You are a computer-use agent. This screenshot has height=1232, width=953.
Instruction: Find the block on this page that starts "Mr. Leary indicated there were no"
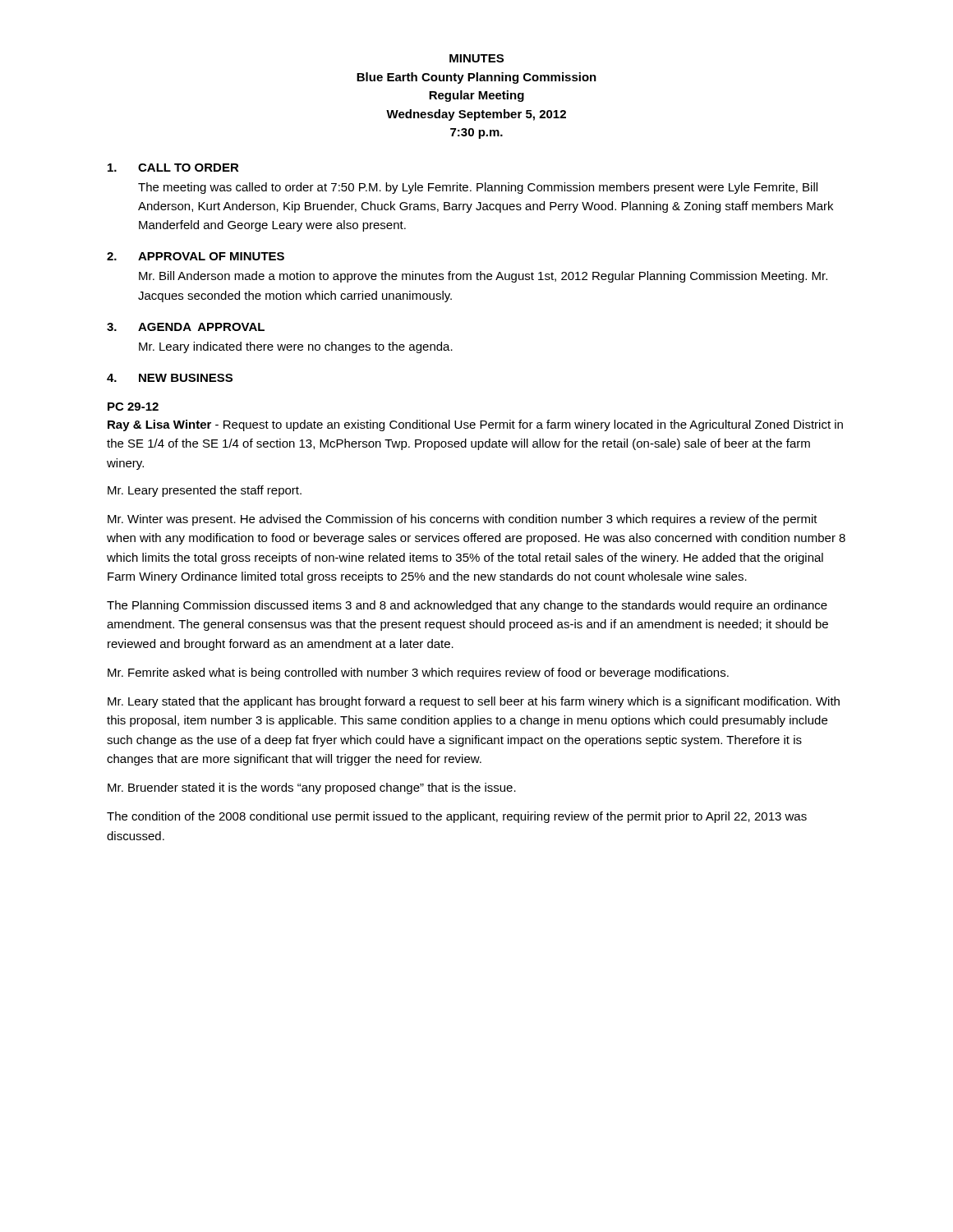pos(296,346)
